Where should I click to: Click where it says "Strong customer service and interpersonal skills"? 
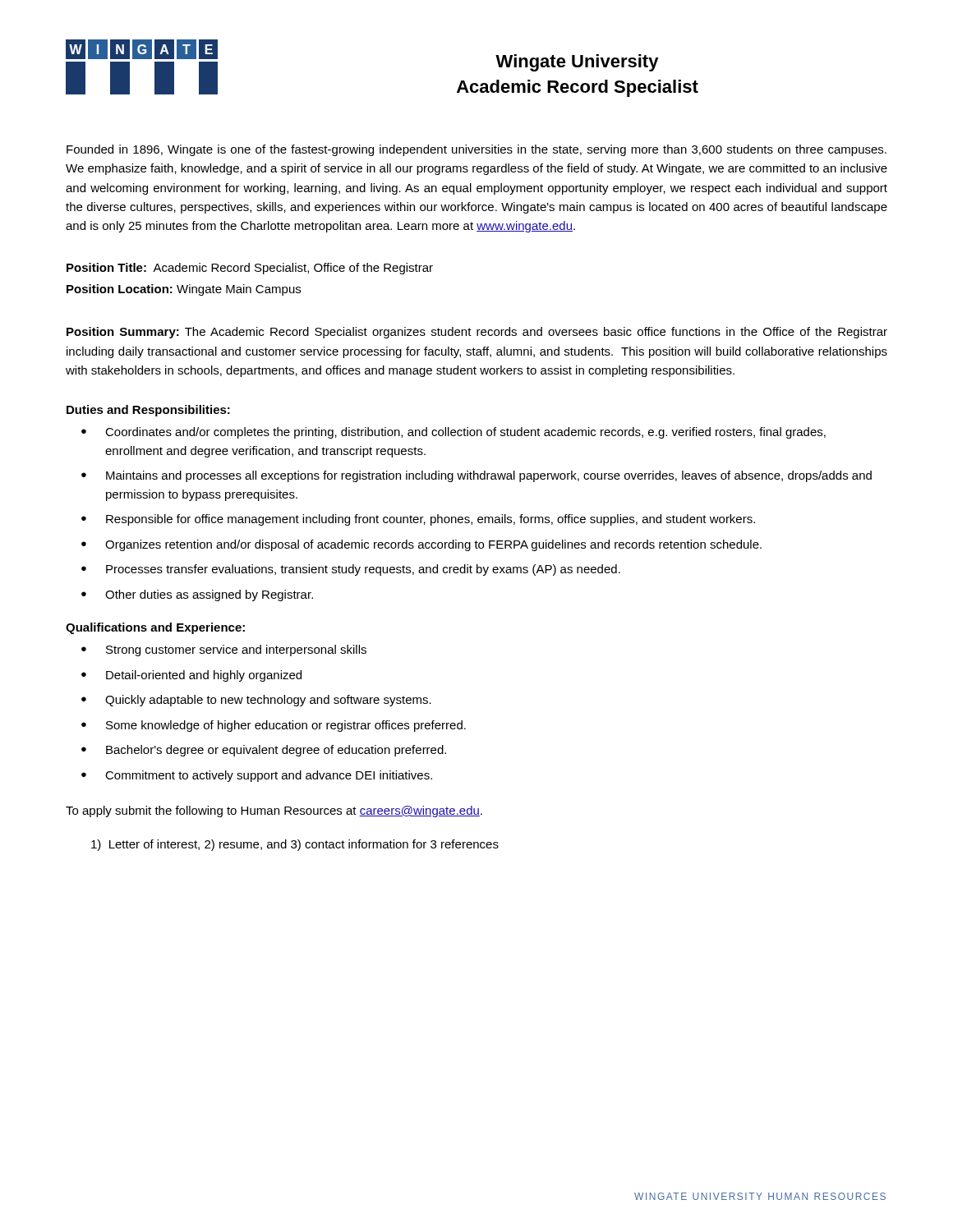tap(236, 650)
